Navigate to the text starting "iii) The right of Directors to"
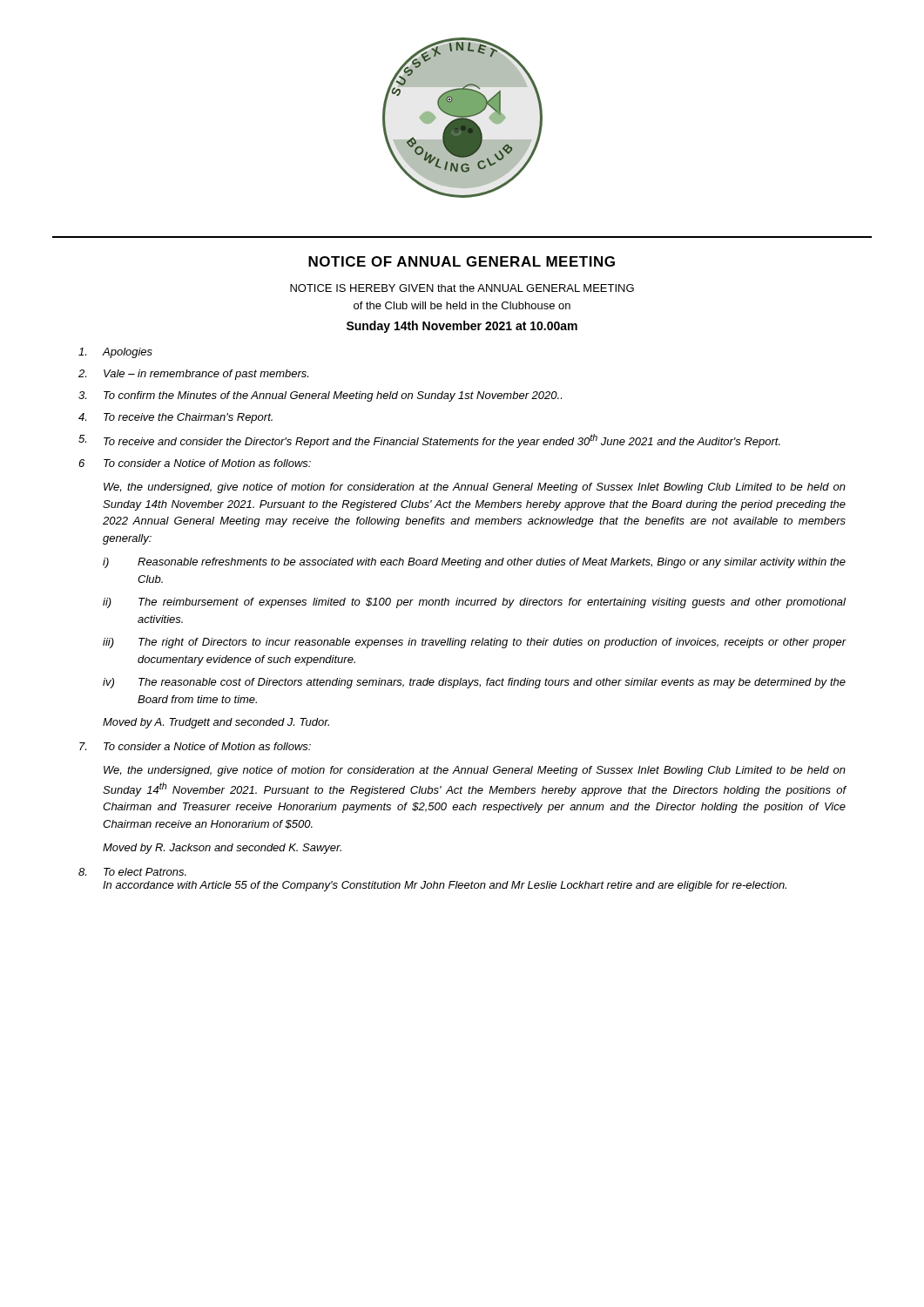The width and height of the screenshot is (924, 1307). pos(474,651)
